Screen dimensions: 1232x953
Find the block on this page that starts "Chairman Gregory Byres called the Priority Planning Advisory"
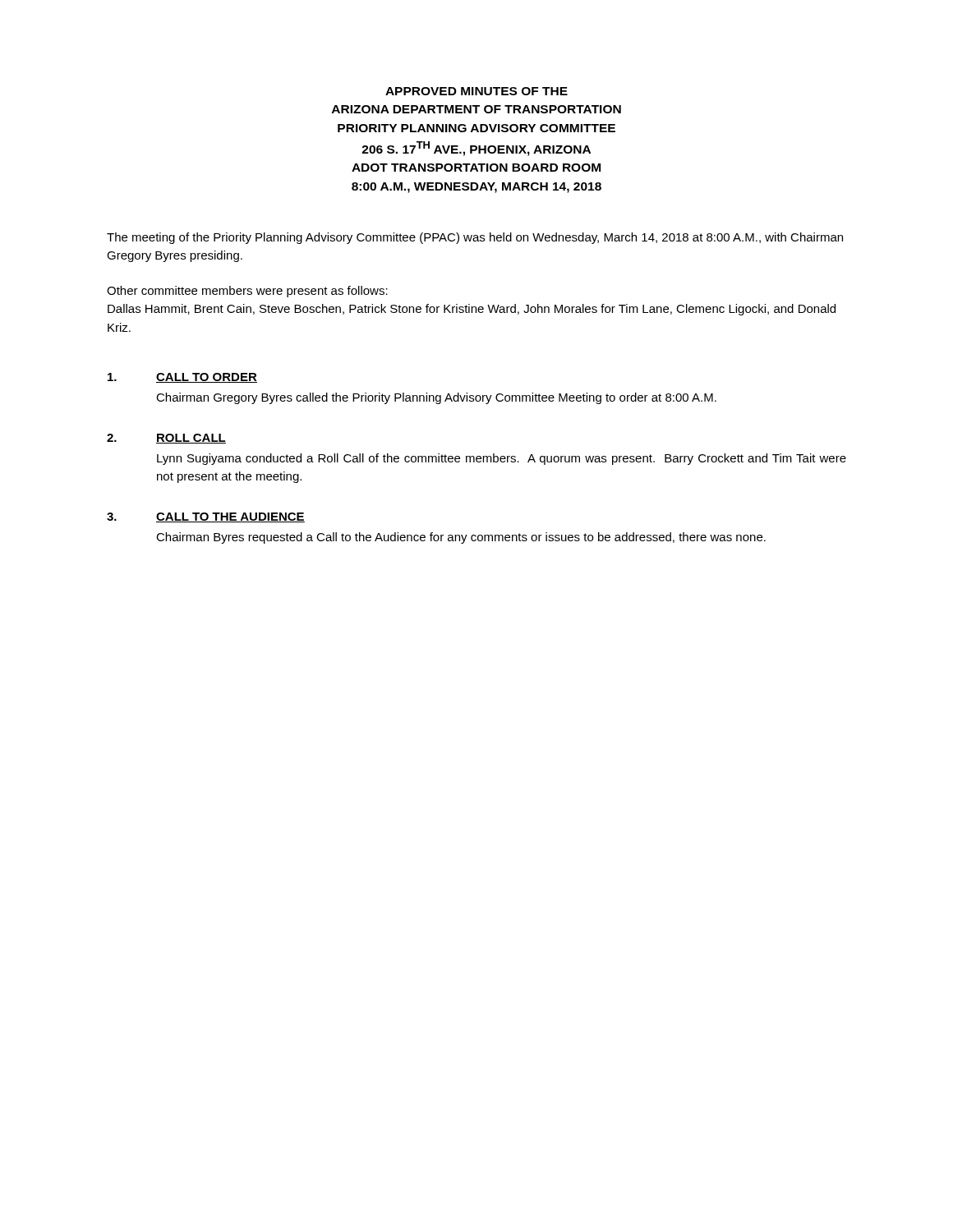[x=501, y=398]
